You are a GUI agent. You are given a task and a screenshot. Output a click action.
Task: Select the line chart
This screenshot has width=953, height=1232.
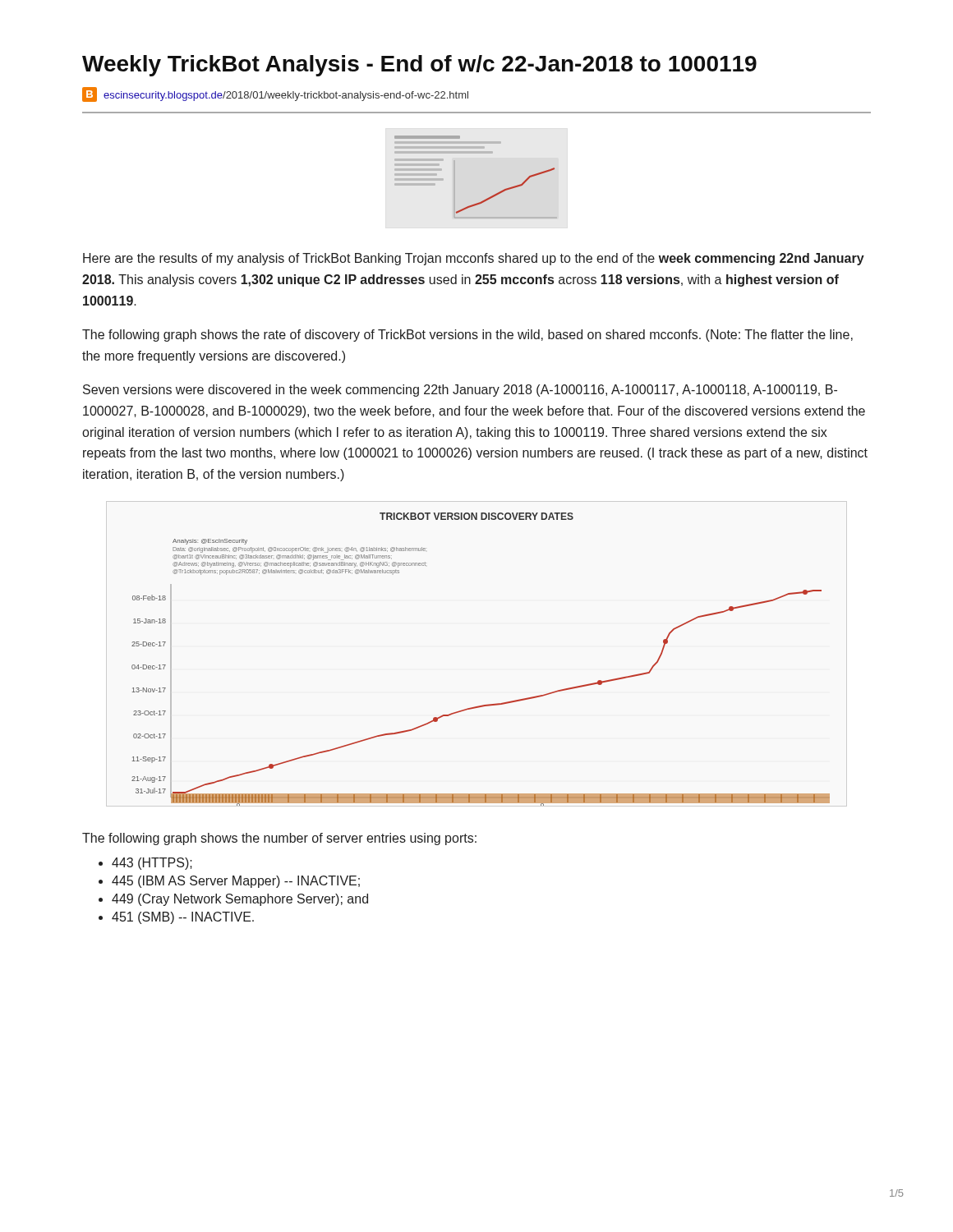[x=476, y=656]
